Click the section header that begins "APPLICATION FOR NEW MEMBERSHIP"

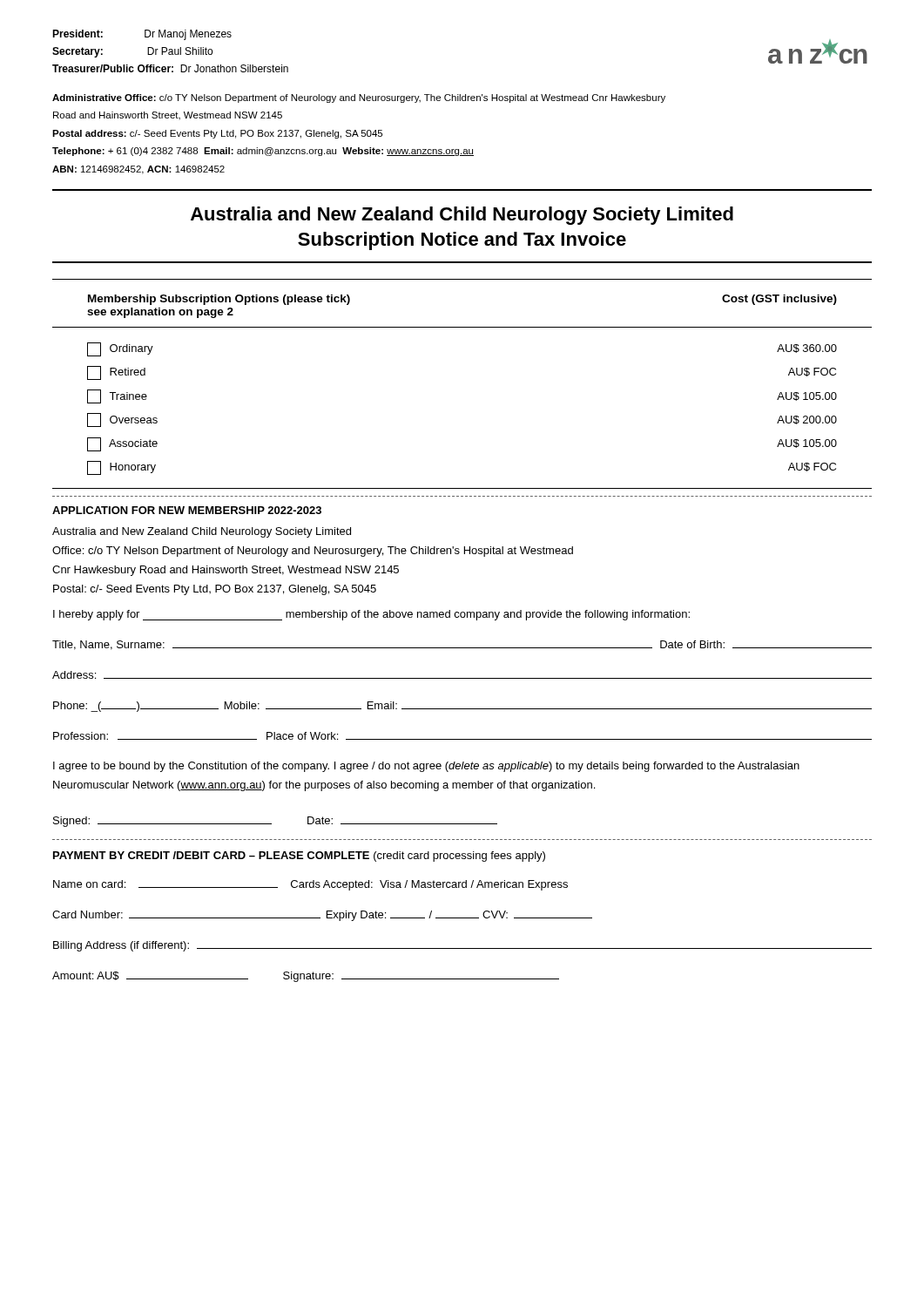(187, 510)
